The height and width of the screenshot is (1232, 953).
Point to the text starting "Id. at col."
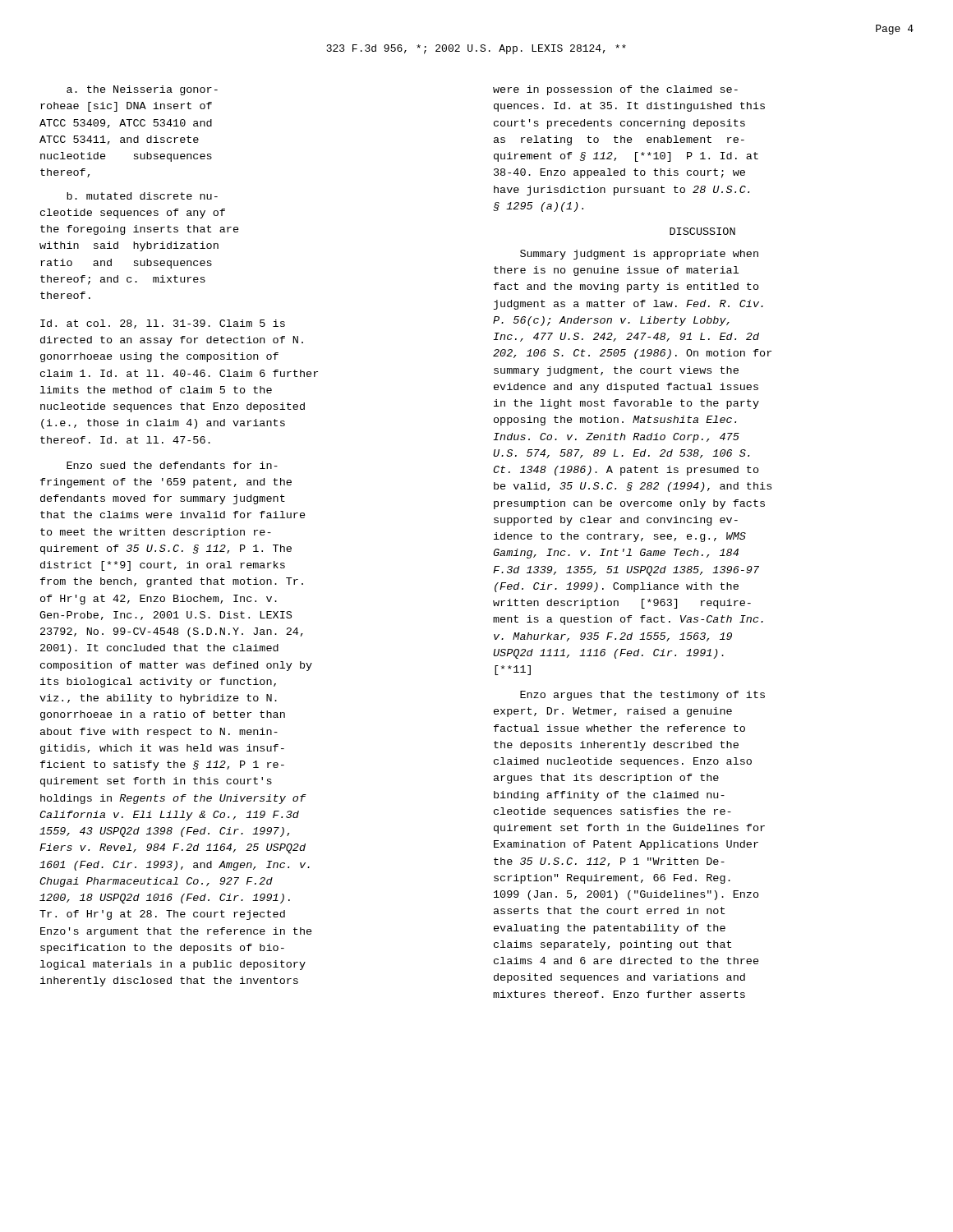coord(245,383)
